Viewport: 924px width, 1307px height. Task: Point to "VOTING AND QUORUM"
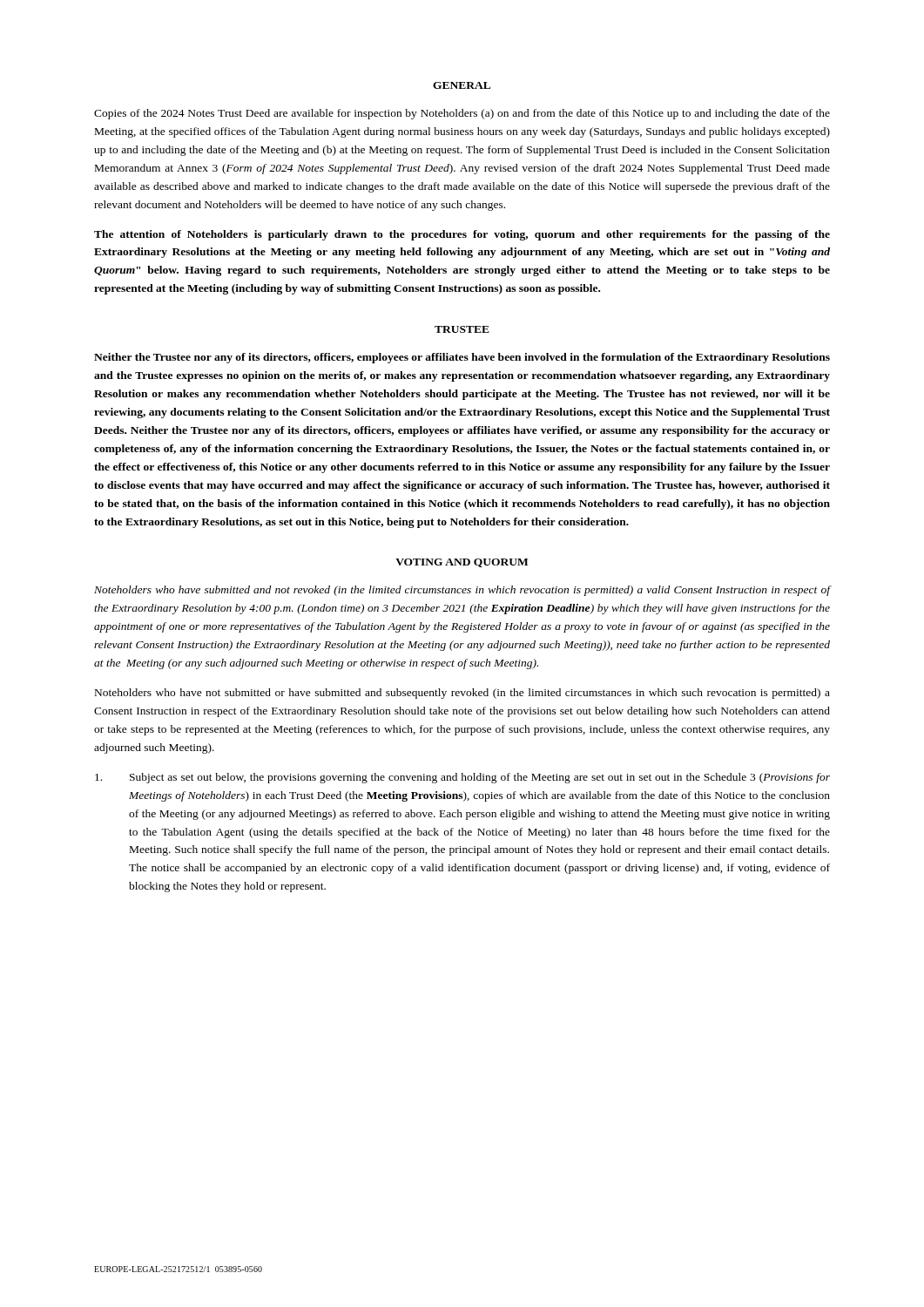[462, 562]
